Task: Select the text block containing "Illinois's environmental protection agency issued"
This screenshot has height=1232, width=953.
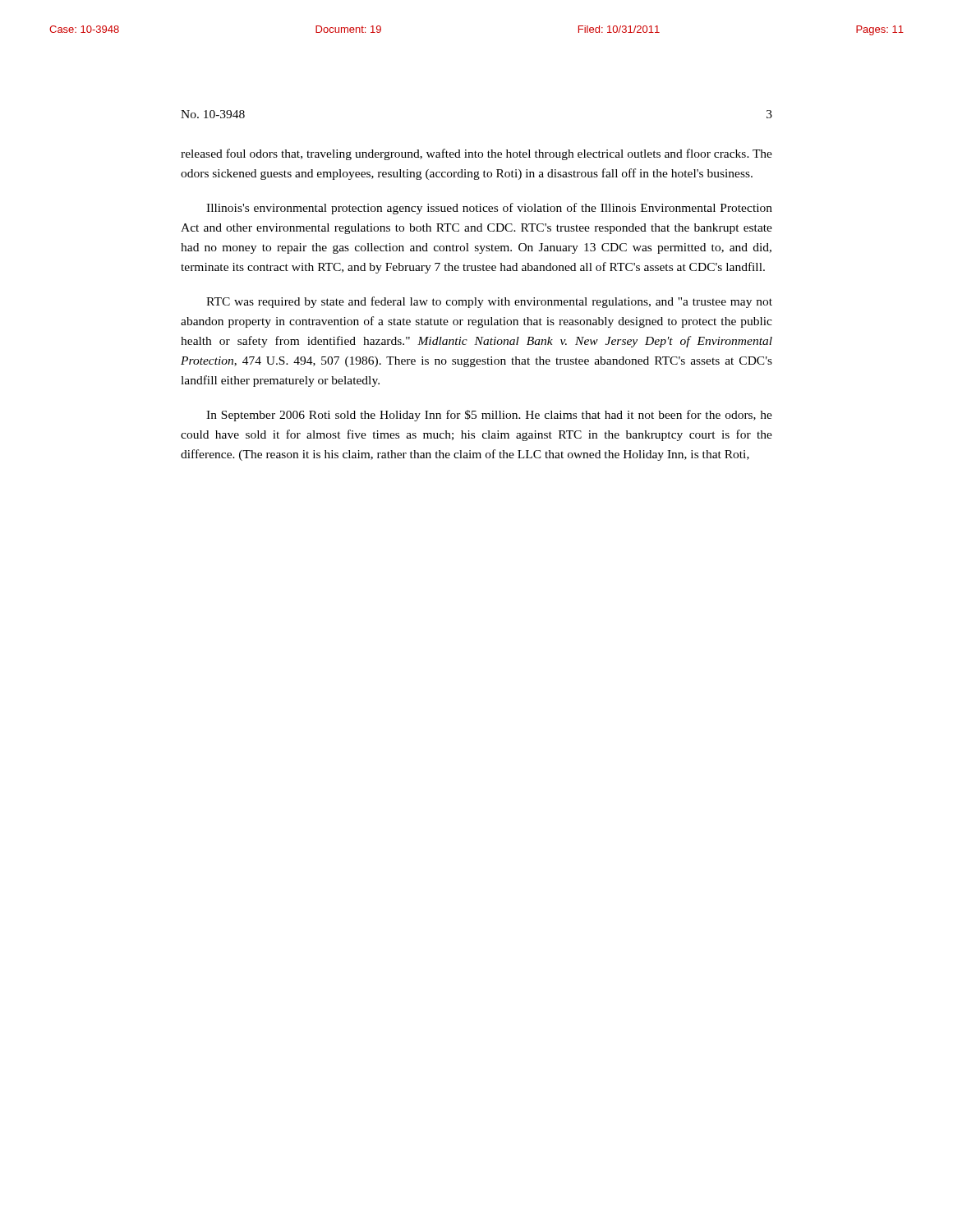Action: point(476,237)
